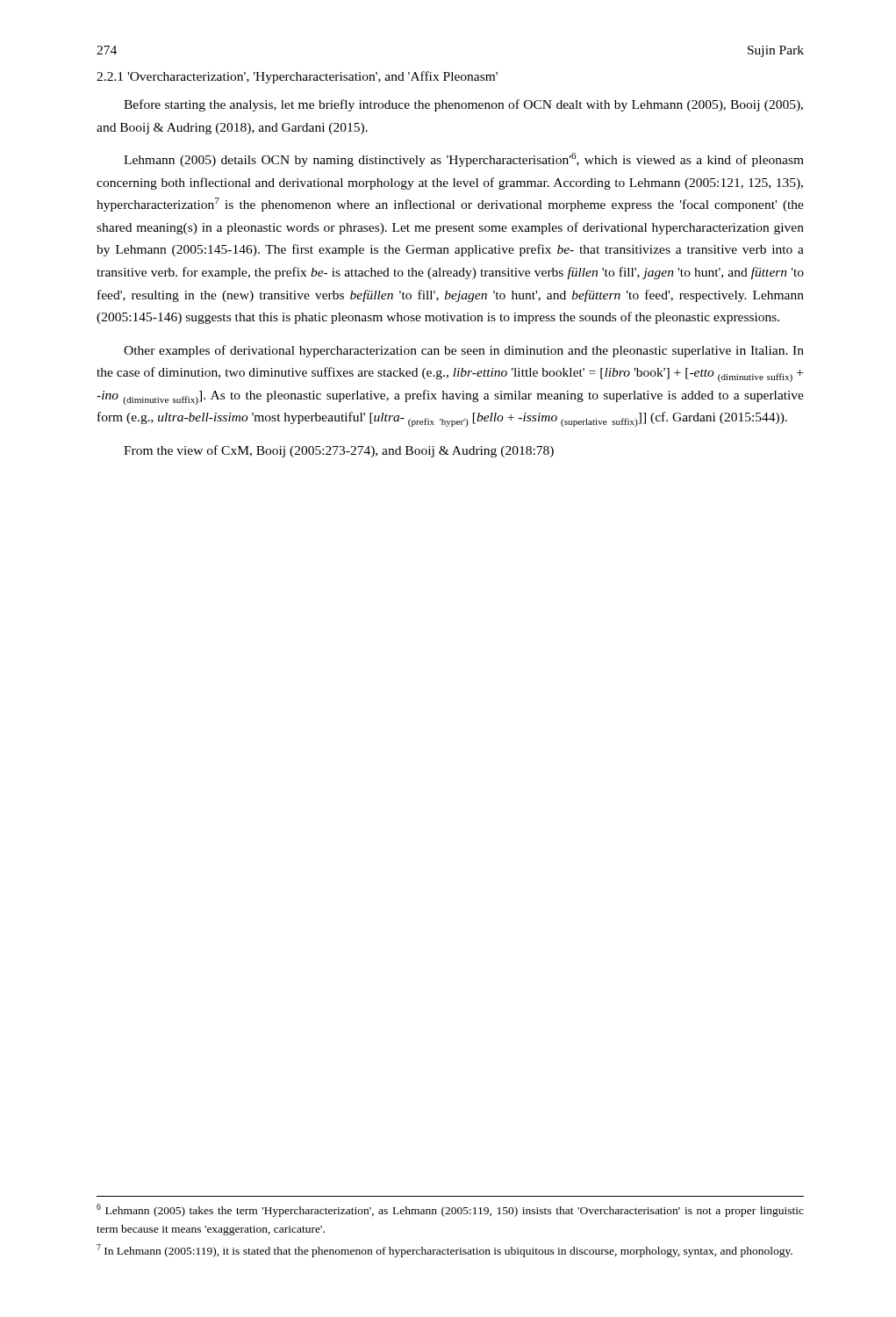Find the block on this page that starts "Lehmann (2005) details OCN by naming distinctively as"
Screen dimensions: 1317x896
click(x=450, y=238)
